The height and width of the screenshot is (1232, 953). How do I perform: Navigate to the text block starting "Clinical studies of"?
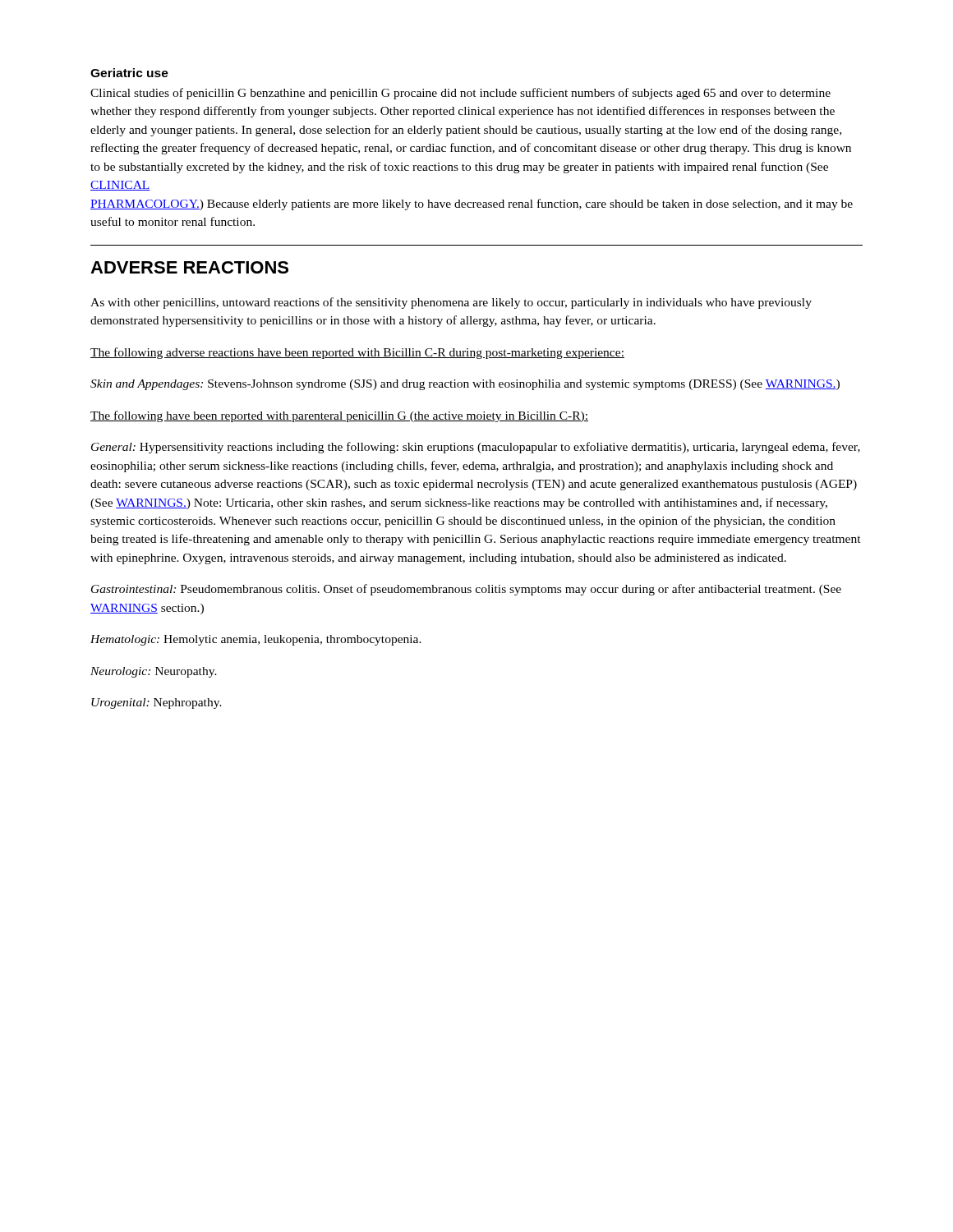pyautogui.click(x=472, y=157)
